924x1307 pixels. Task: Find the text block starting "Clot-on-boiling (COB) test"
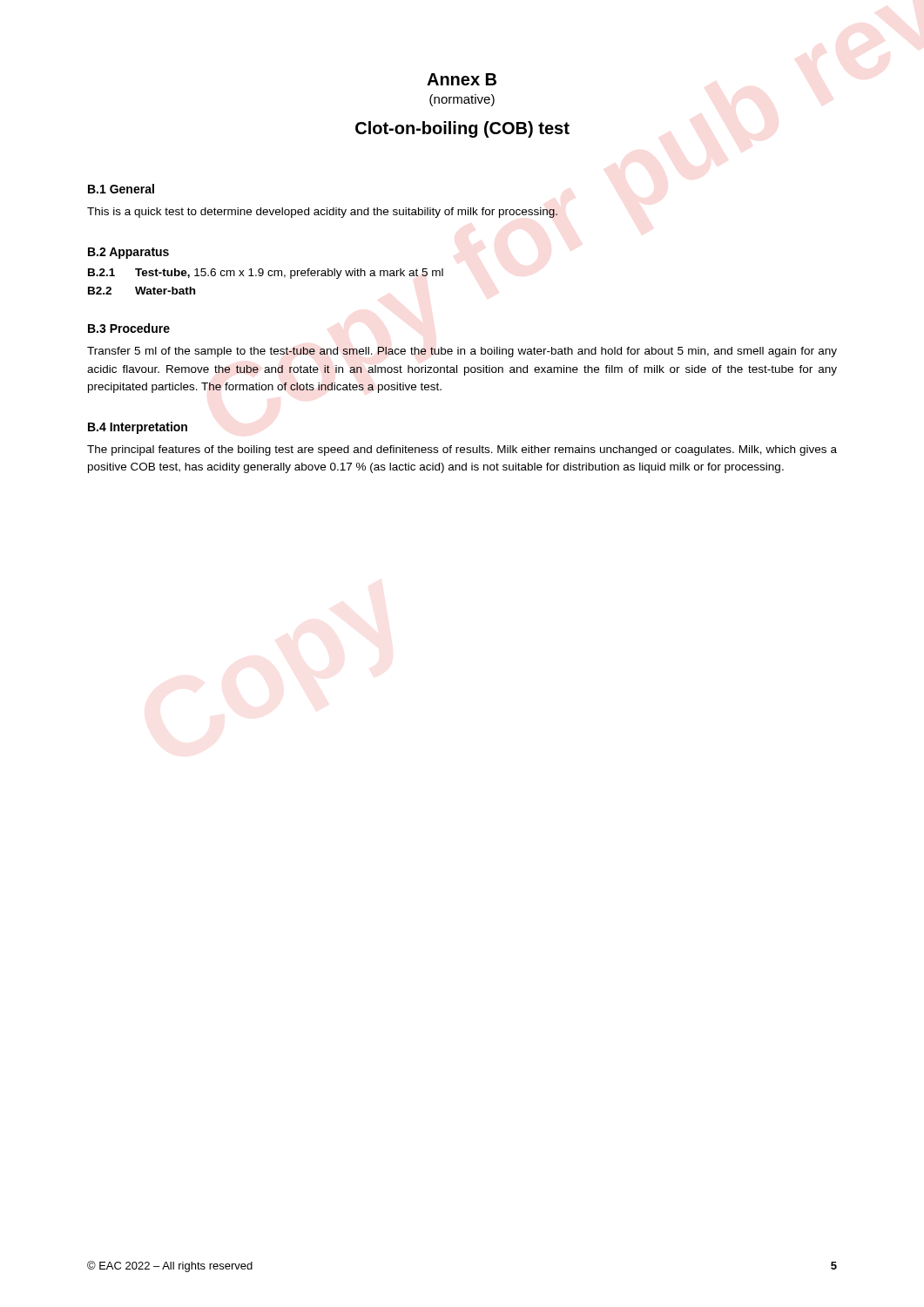[x=462, y=128]
